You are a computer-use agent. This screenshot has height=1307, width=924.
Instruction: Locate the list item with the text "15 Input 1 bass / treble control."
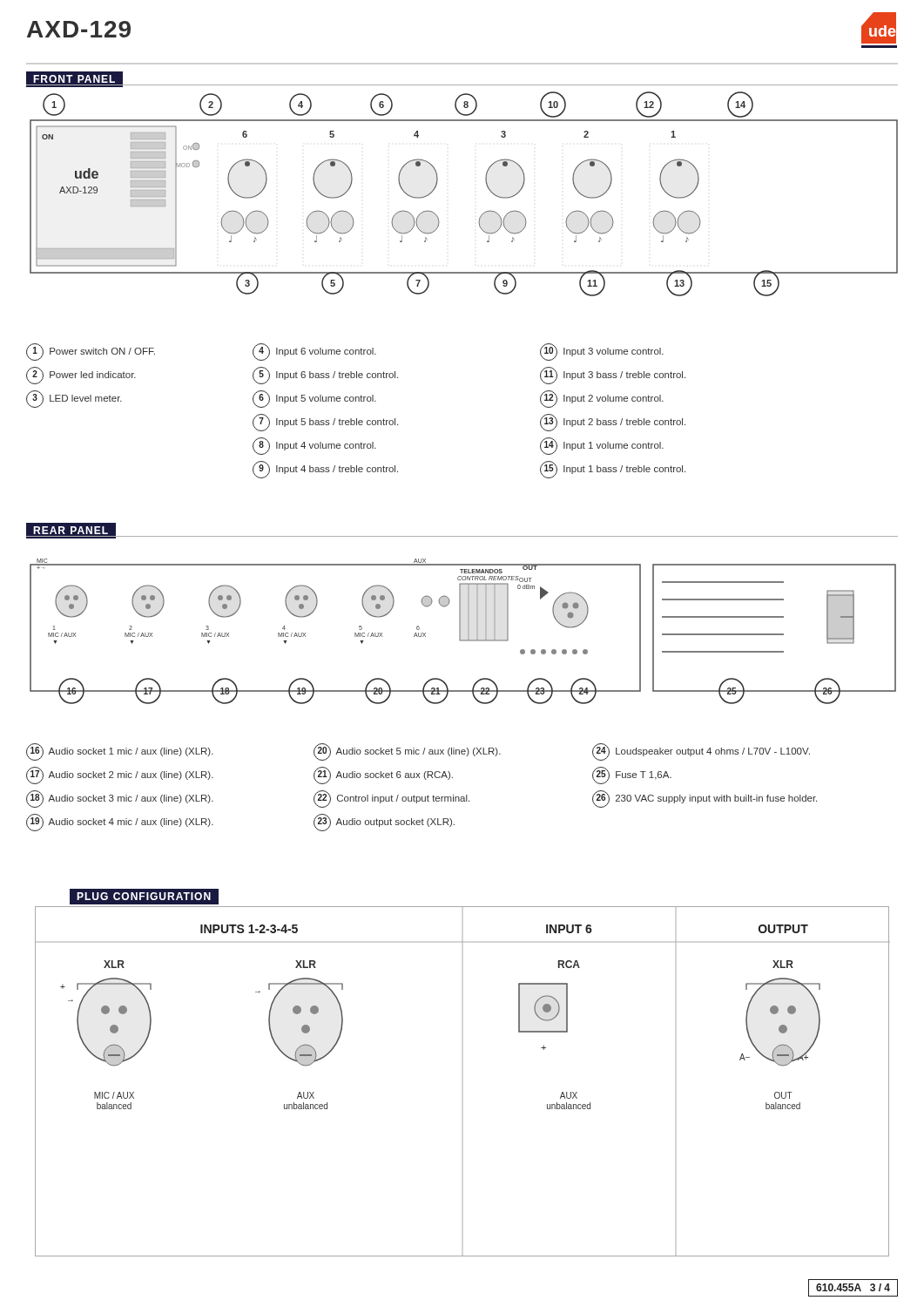(x=613, y=470)
